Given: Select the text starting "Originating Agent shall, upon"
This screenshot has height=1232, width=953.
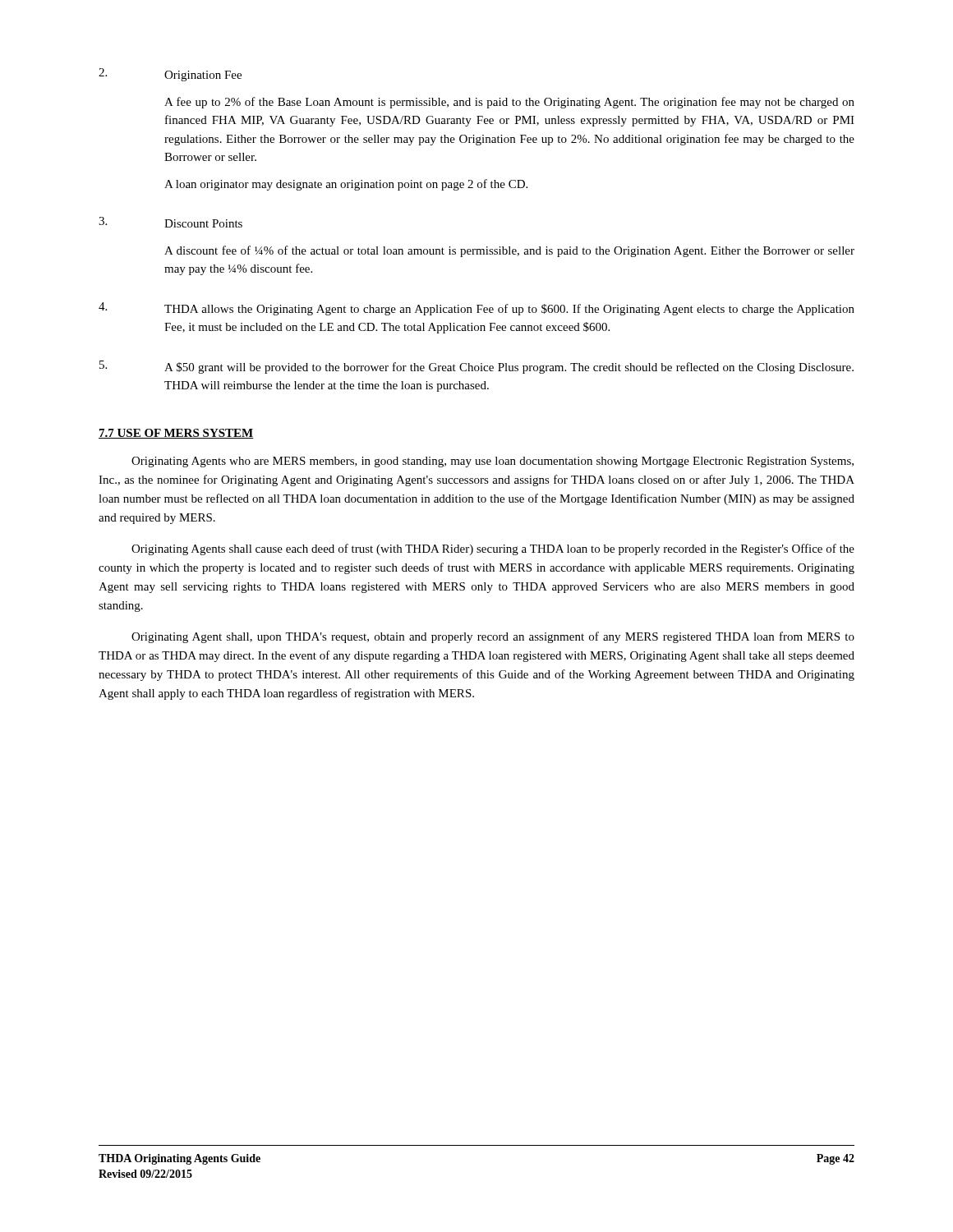Looking at the screenshot, I should 476,665.
